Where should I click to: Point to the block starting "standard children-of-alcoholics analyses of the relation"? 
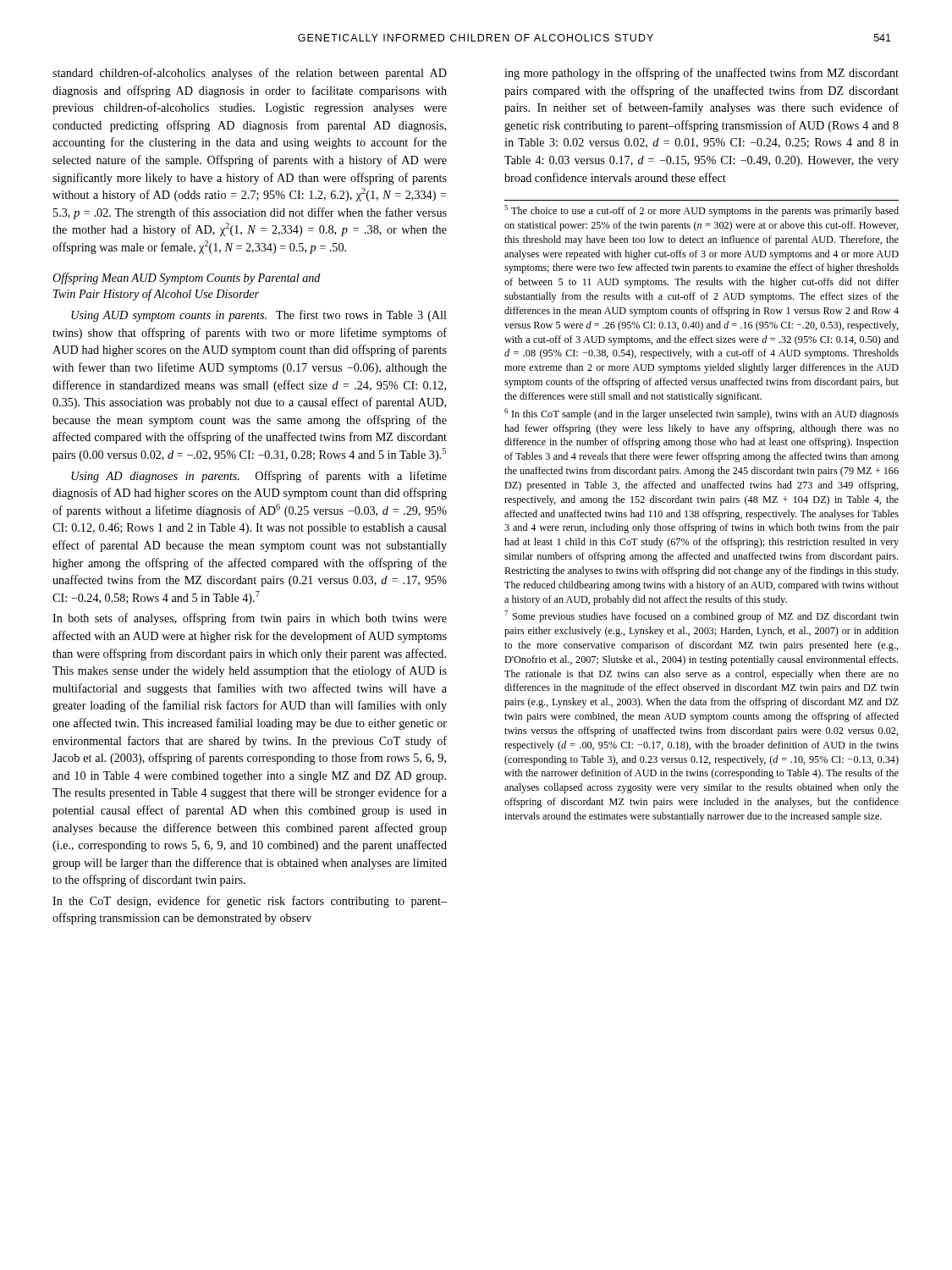[250, 160]
